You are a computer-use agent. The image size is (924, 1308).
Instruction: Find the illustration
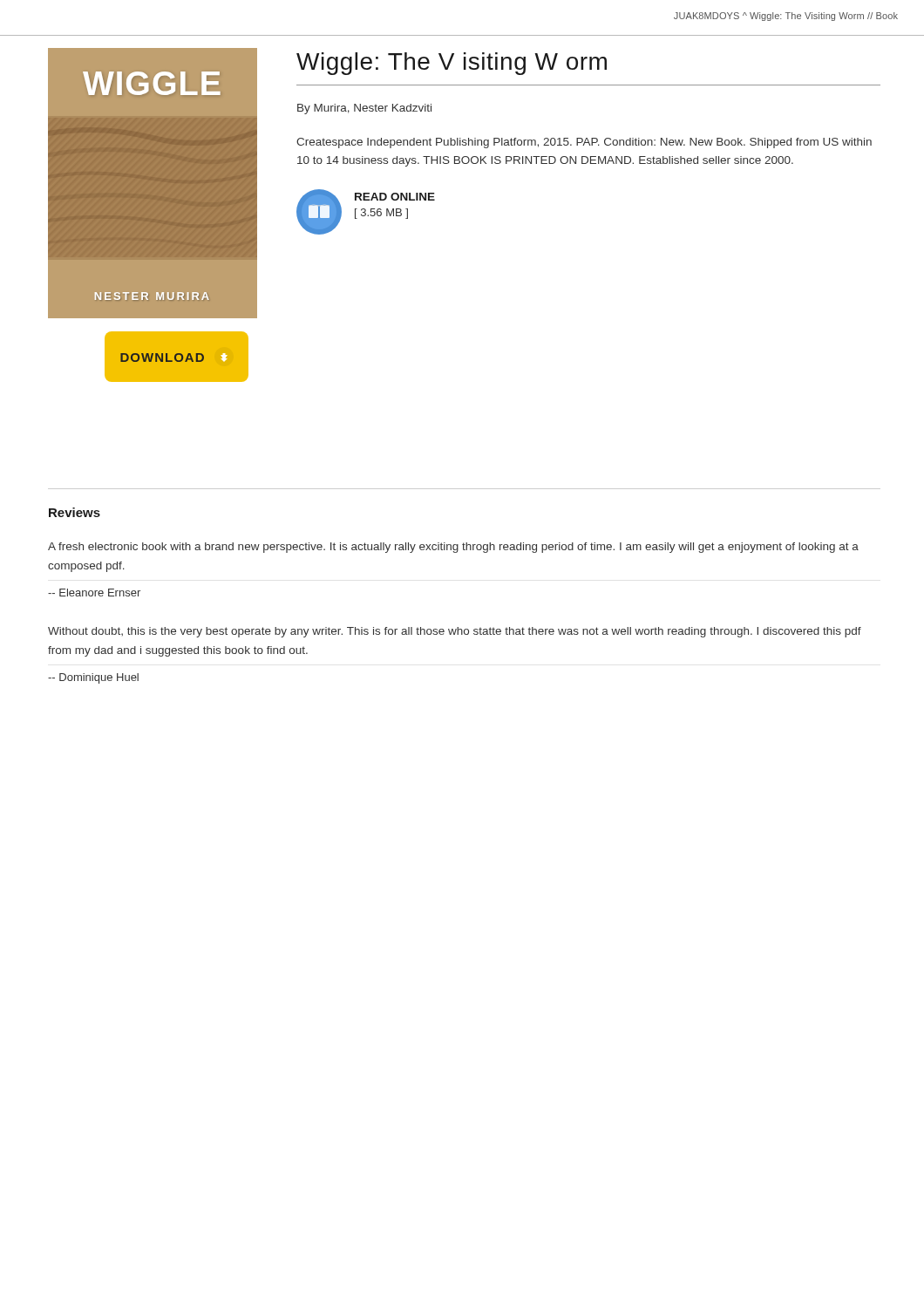[153, 183]
